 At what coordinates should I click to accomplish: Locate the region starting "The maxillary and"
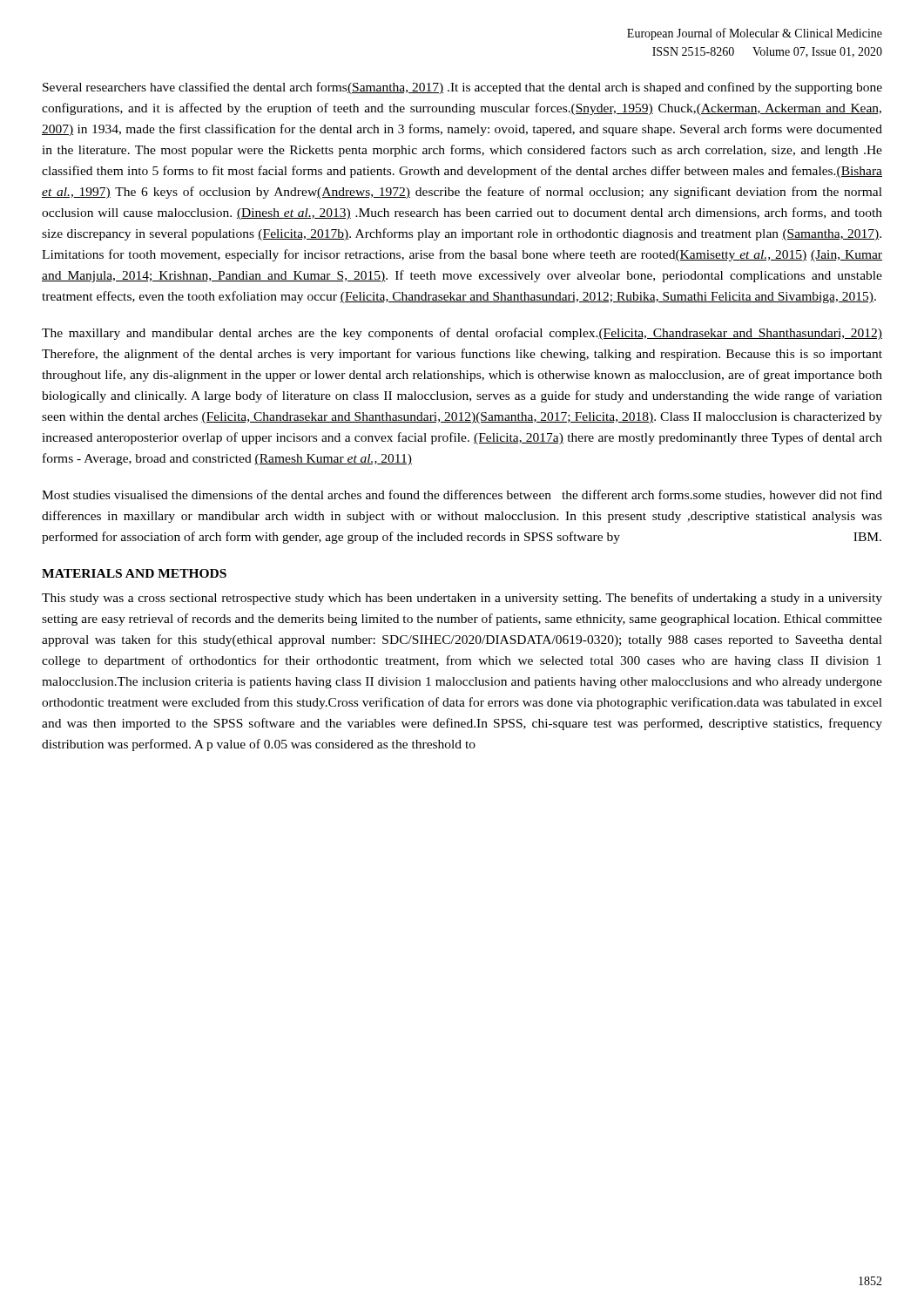(x=462, y=395)
